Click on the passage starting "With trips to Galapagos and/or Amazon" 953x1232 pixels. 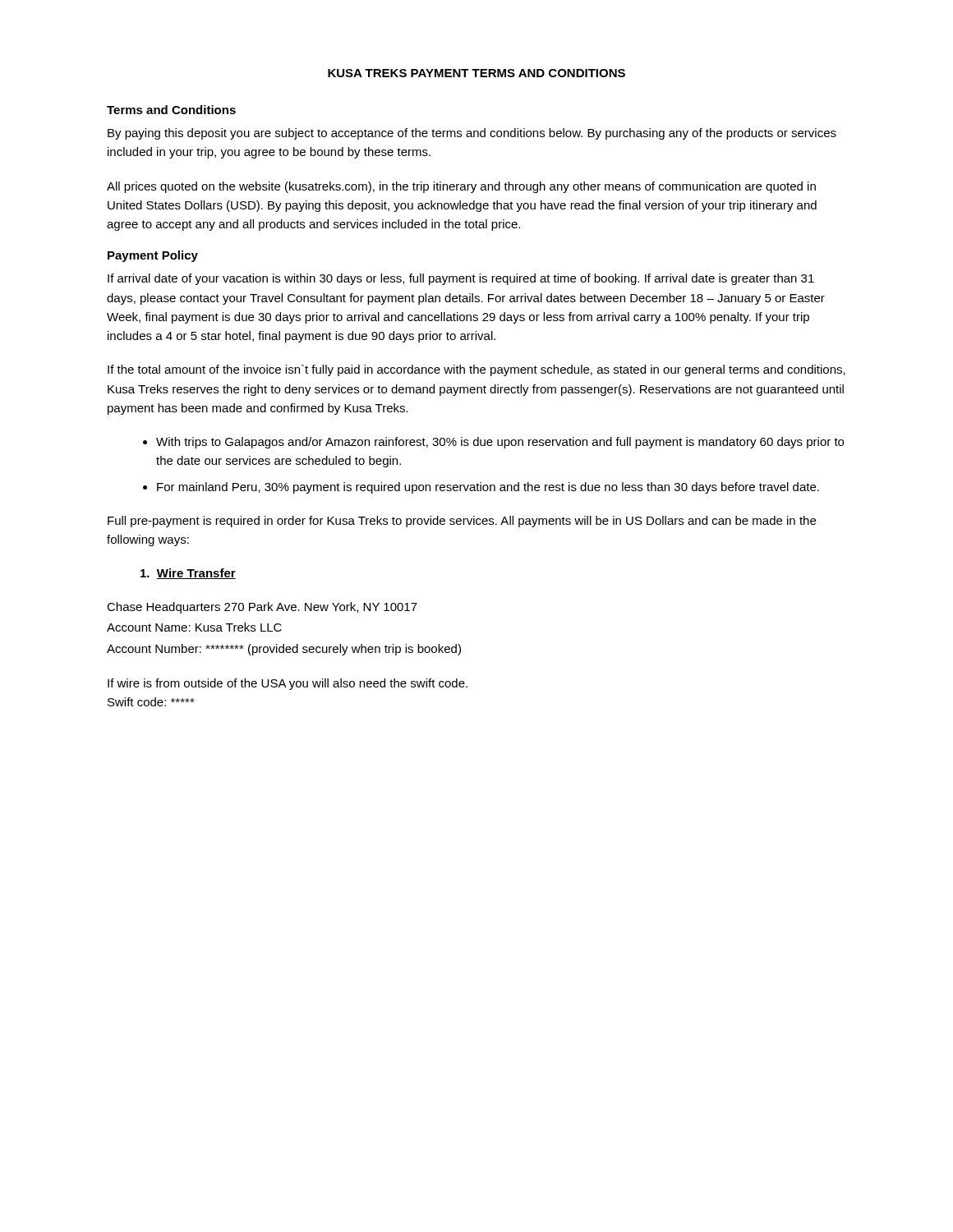[x=500, y=451]
